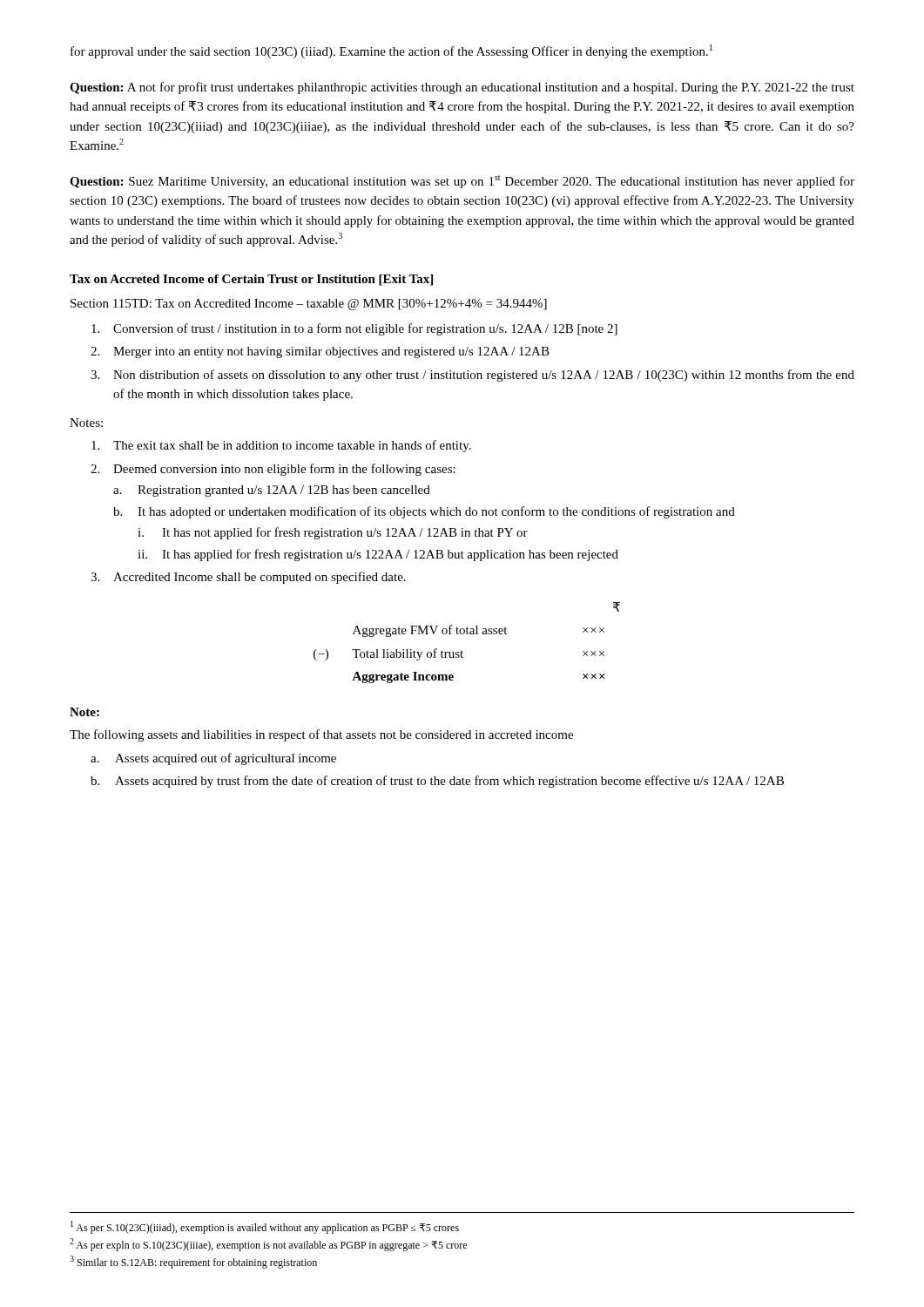Screen dimensions: 1307x924
Task: Locate the text block starting "Question: Suez Maritime University, an educational"
Action: [462, 210]
